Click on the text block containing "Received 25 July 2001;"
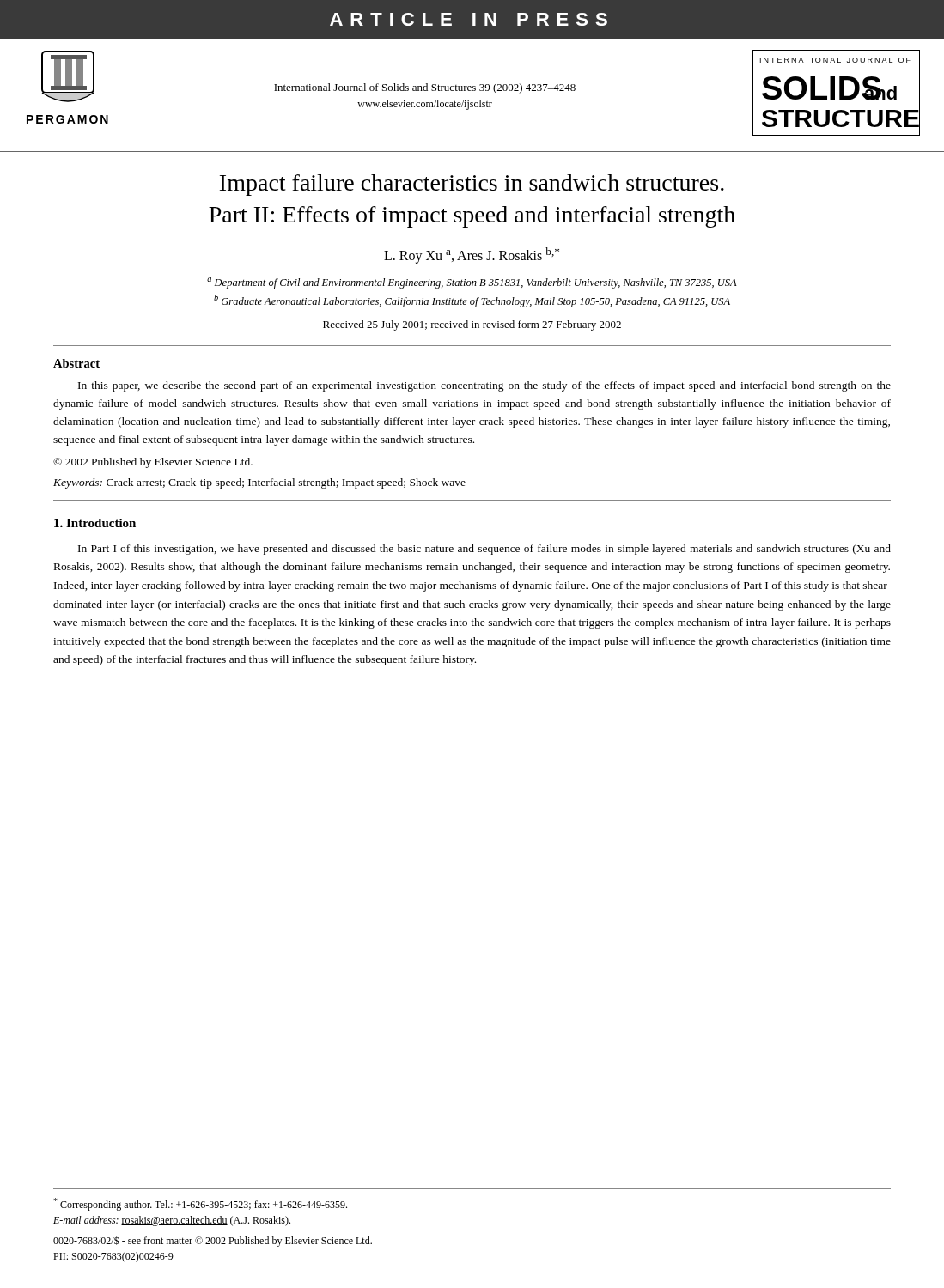Viewport: 944px width, 1288px height. coord(472,324)
